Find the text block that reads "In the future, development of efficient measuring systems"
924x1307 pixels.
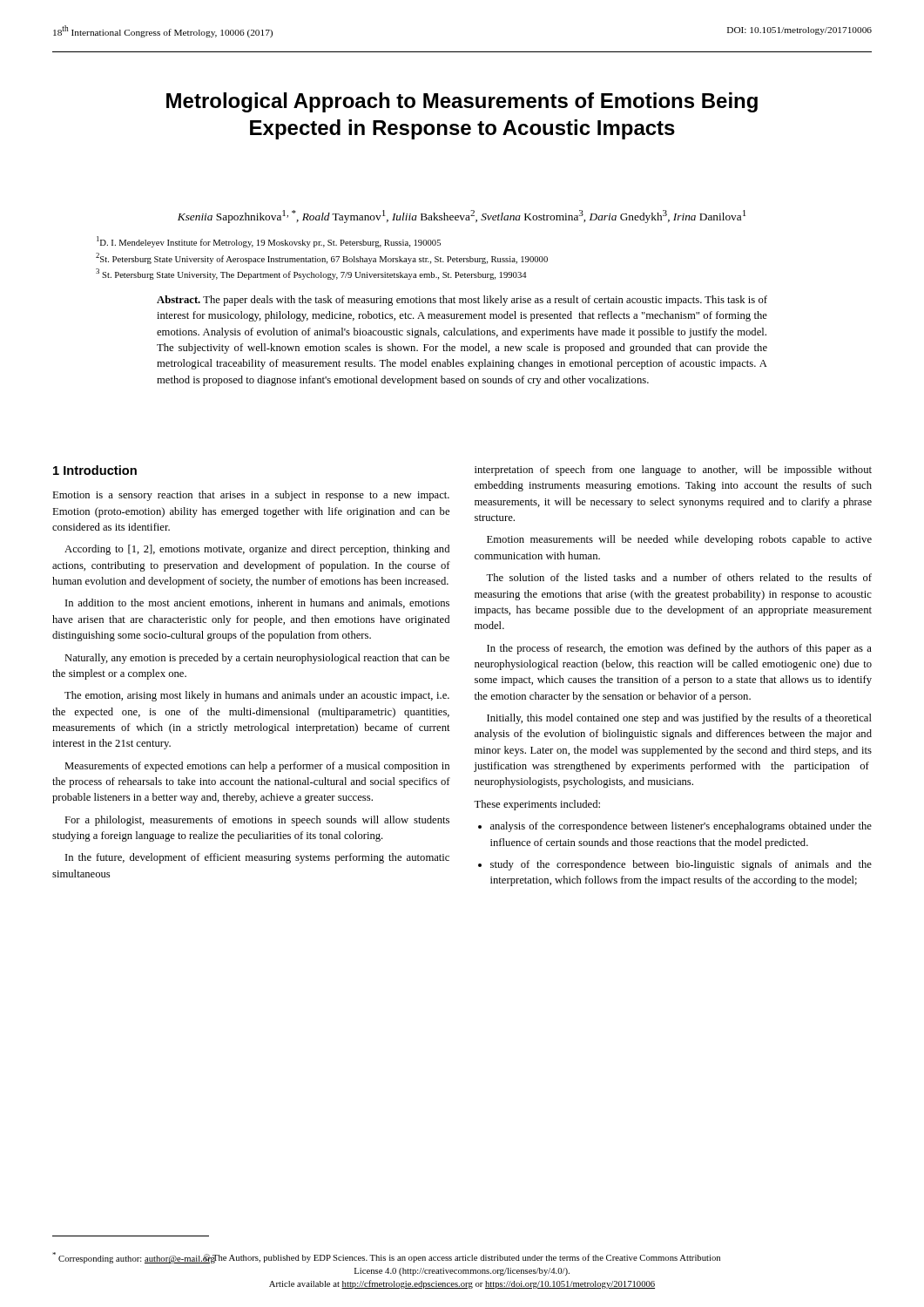[251, 866]
